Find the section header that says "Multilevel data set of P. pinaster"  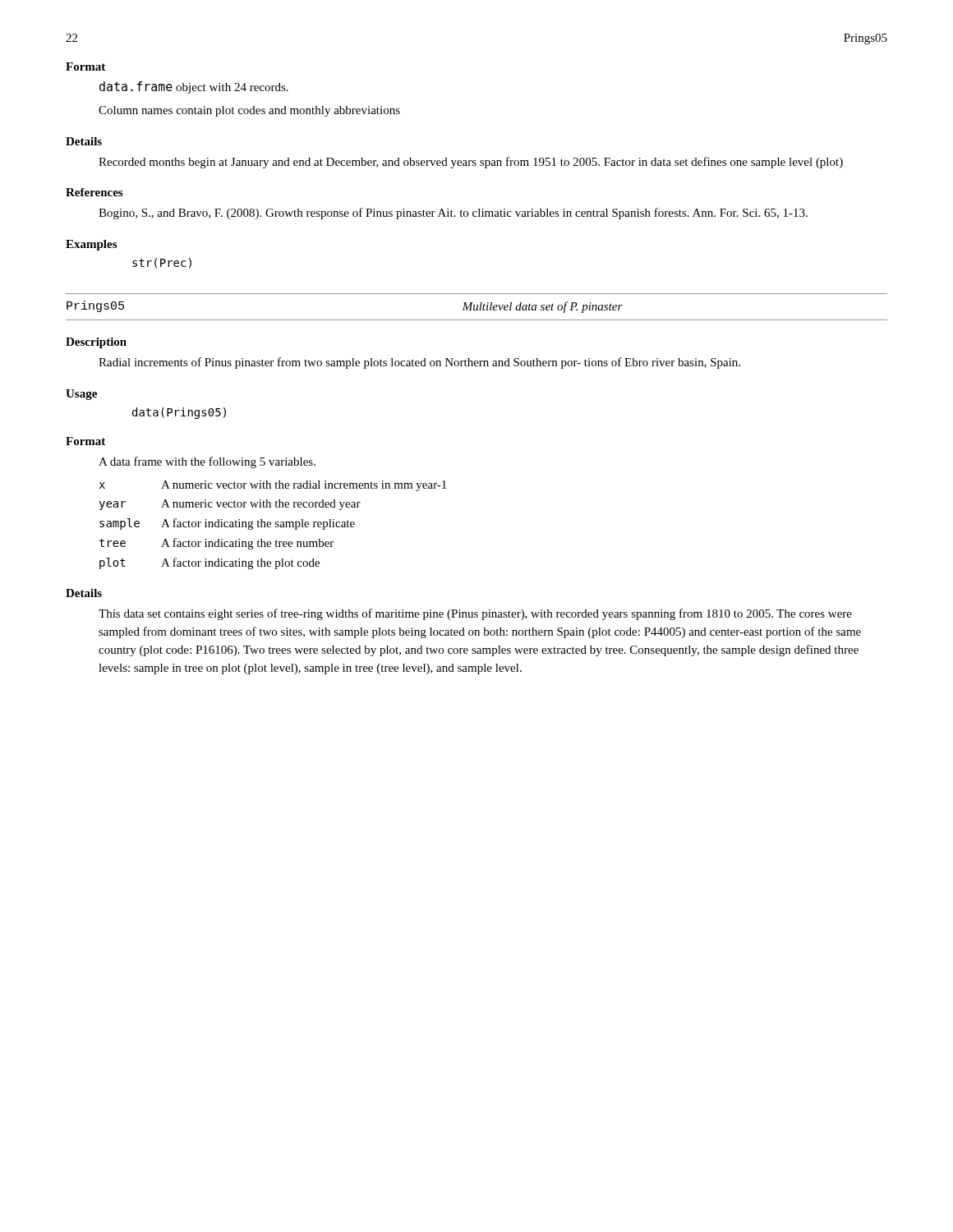tap(542, 306)
